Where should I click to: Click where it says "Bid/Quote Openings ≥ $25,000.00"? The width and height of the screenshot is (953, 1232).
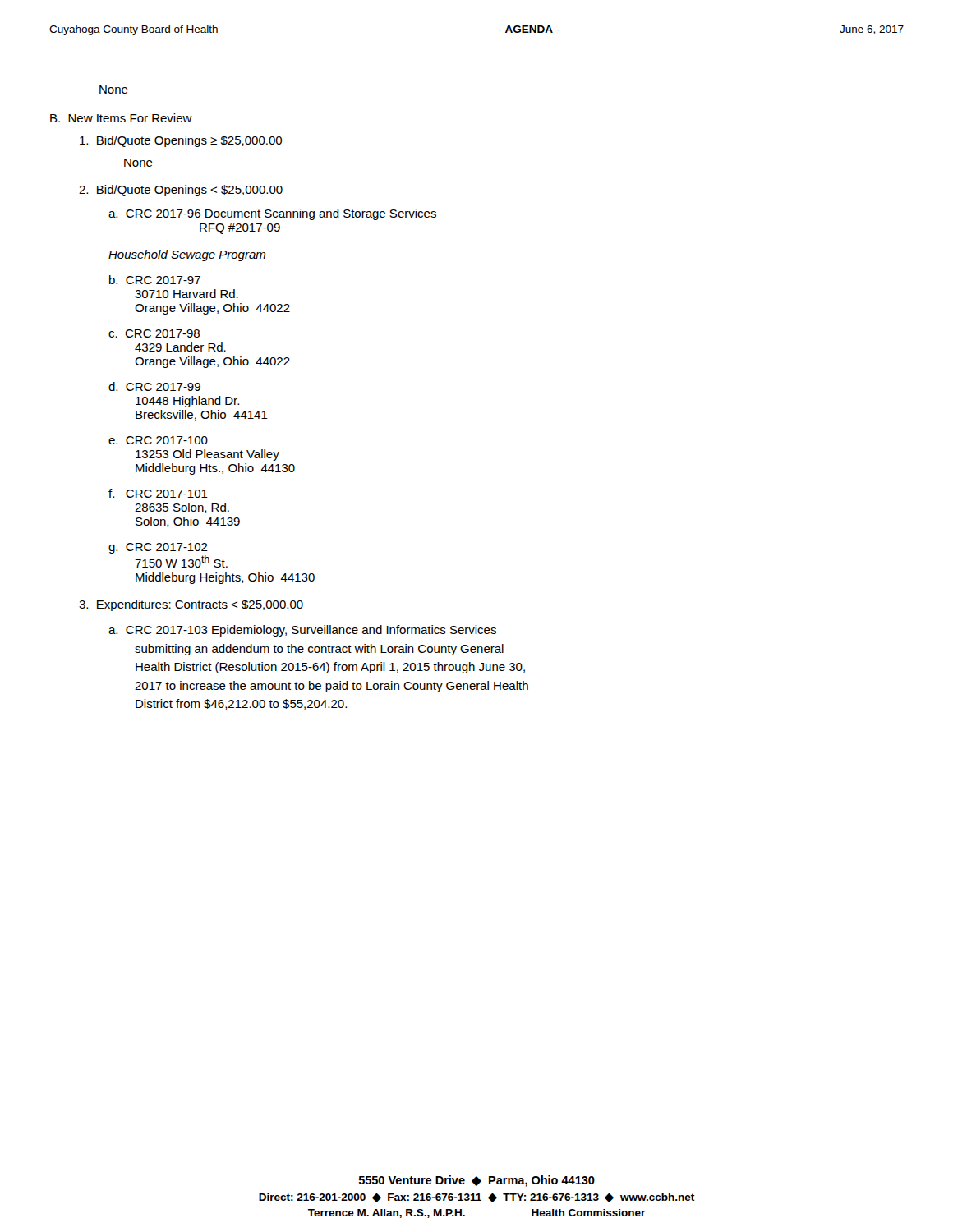(181, 140)
